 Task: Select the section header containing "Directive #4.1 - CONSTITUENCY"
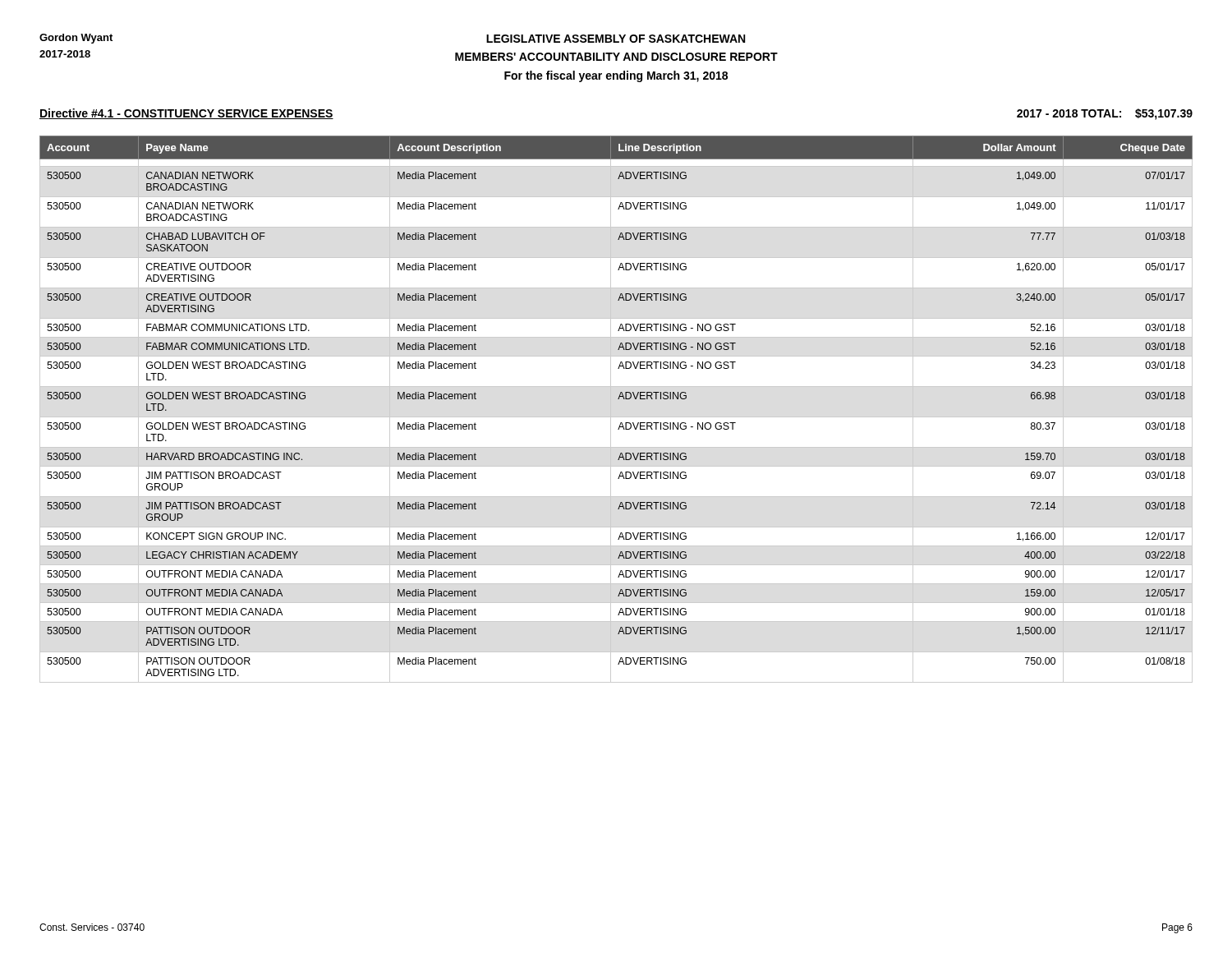tap(186, 114)
